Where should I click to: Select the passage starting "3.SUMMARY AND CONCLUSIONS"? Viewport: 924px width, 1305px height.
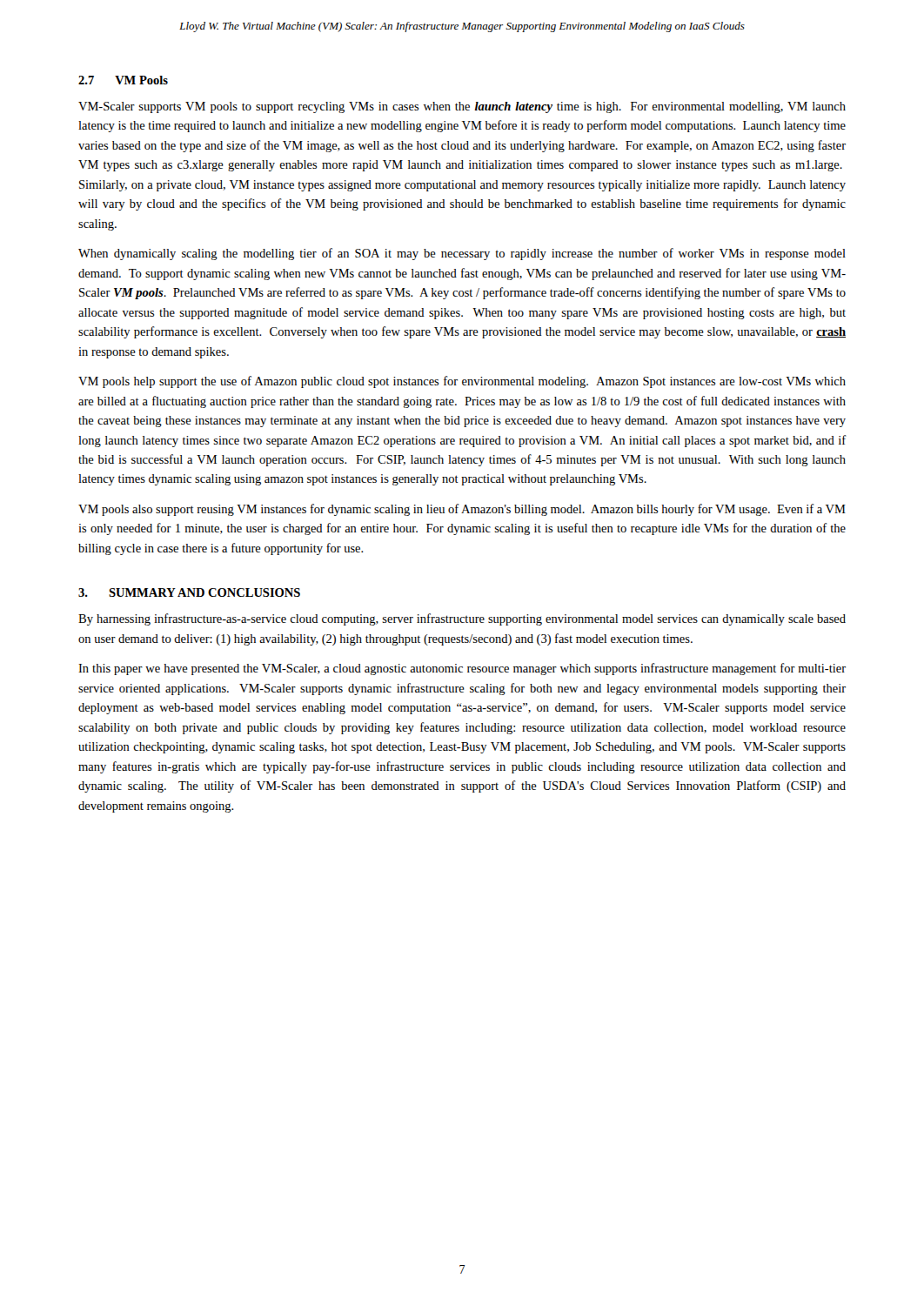pos(189,593)
